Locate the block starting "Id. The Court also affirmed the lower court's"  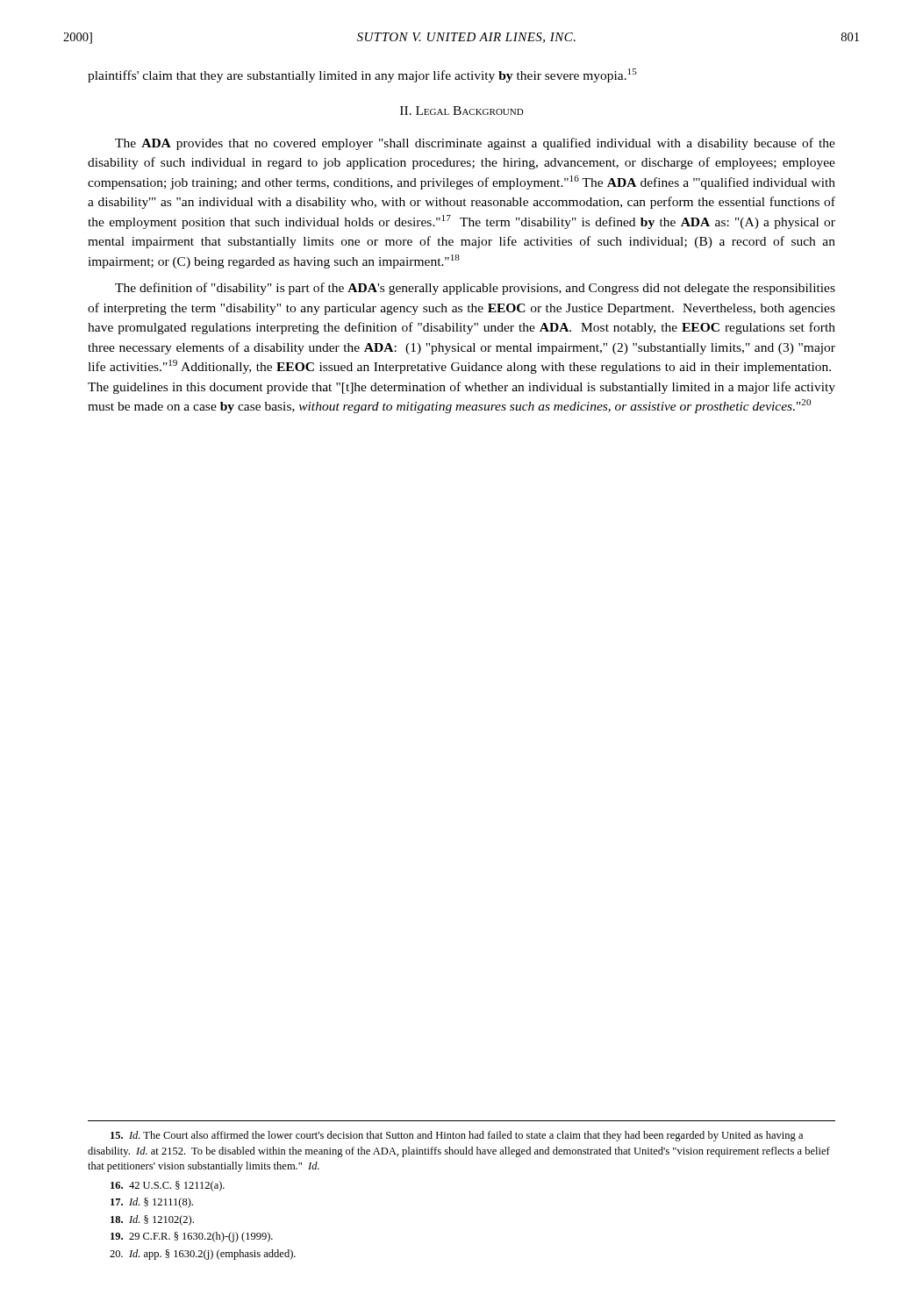459,1151
